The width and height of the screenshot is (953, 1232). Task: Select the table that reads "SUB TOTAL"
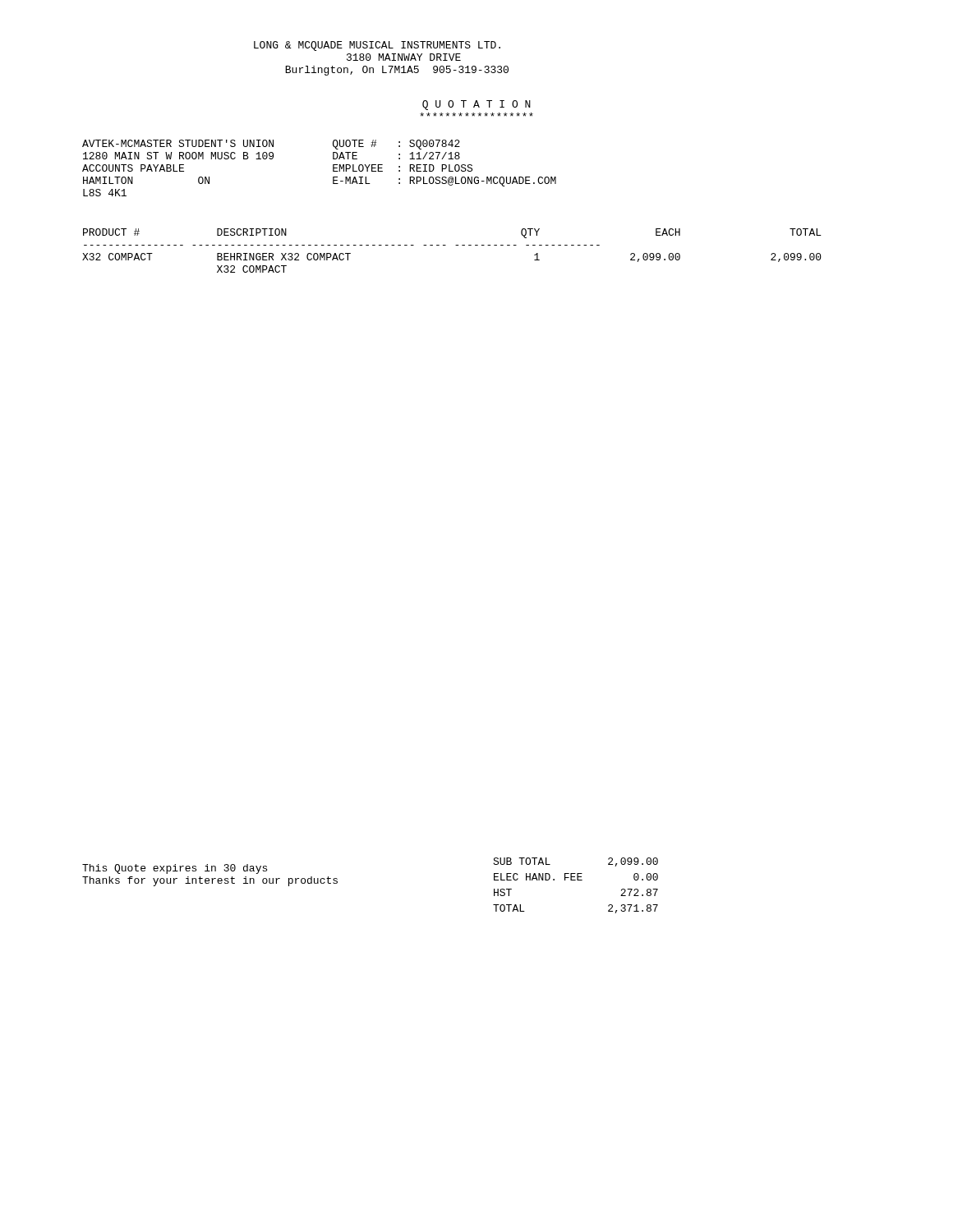pos(576,885)
